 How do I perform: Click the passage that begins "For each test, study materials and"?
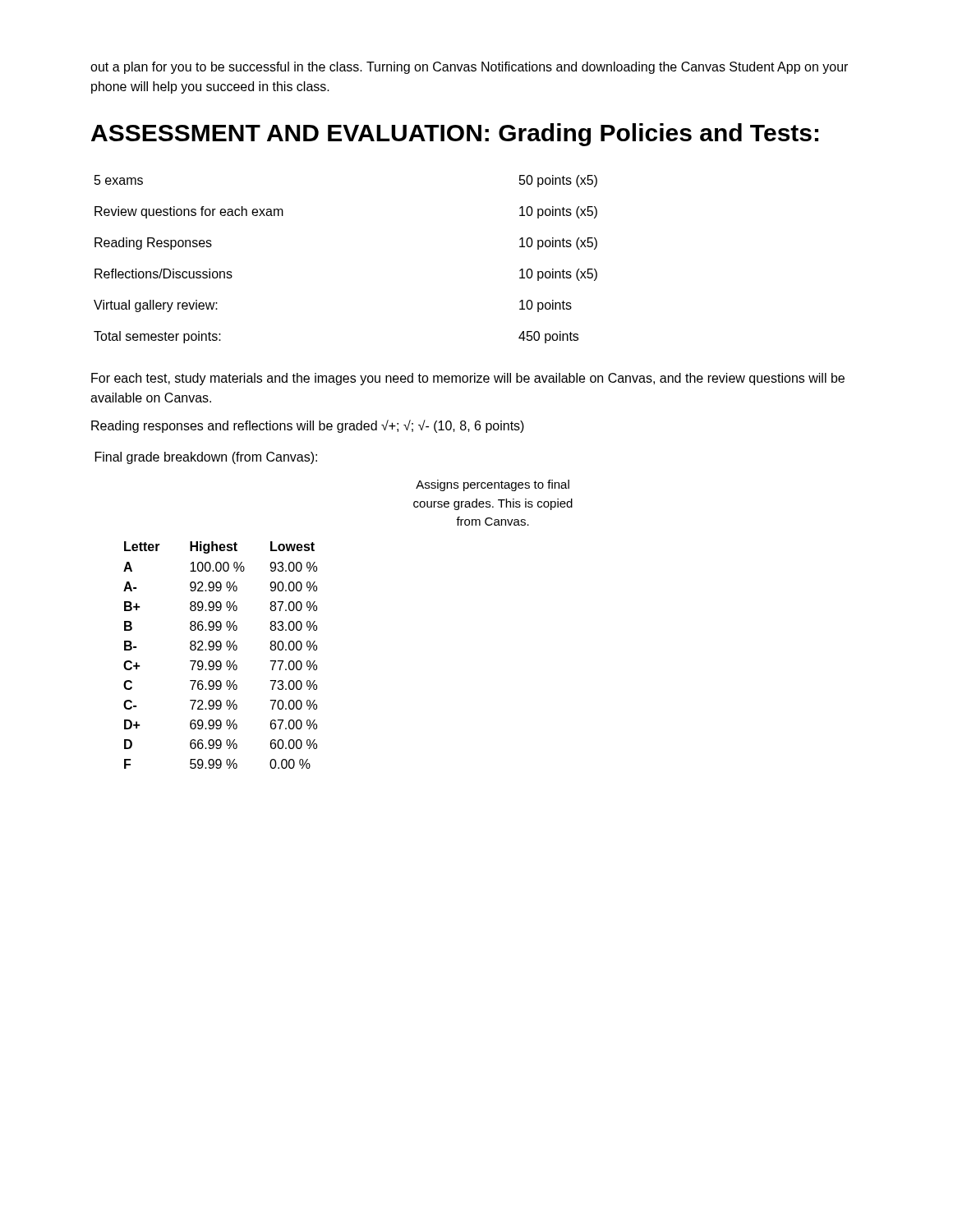468,388
